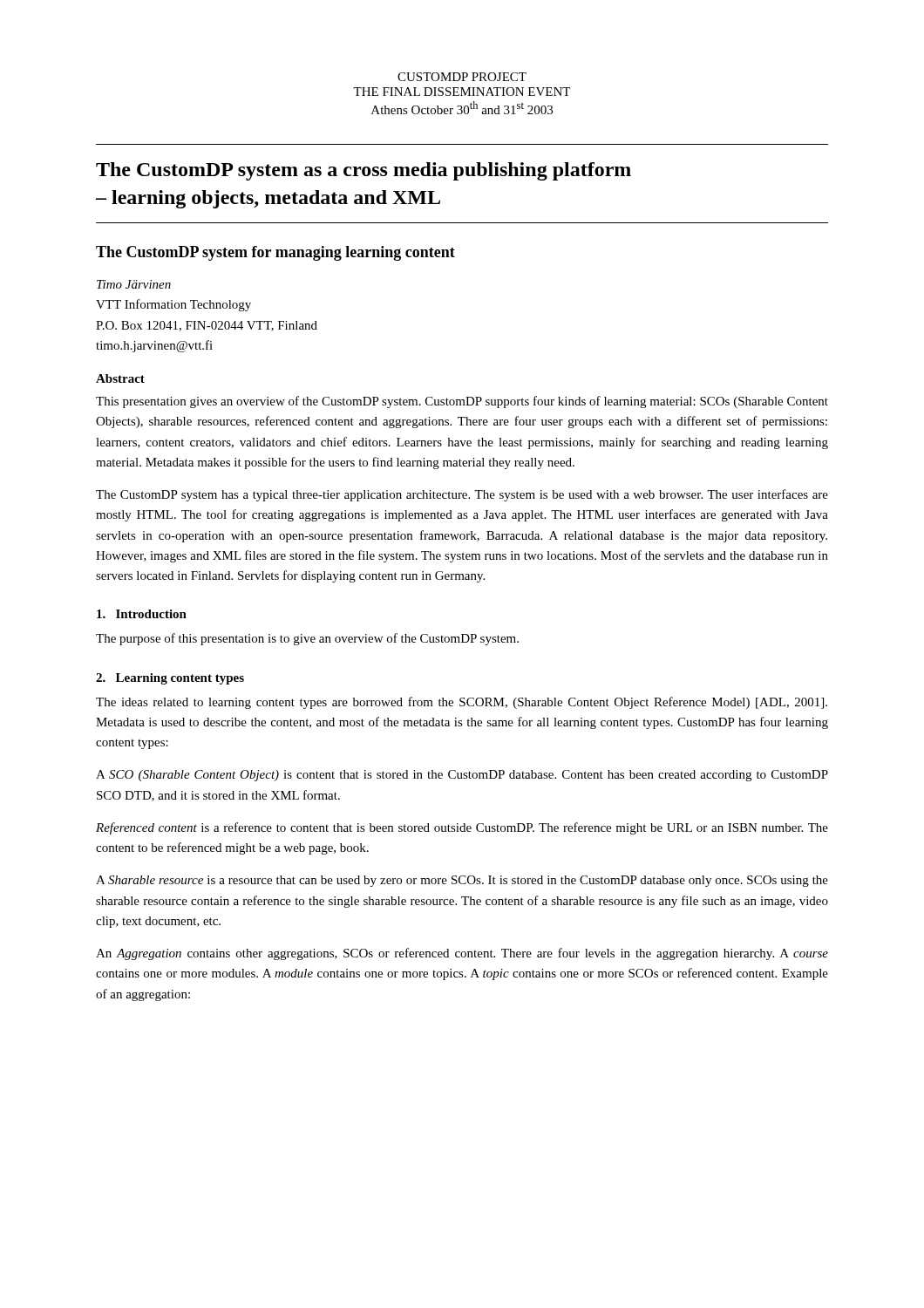Locate the section header that opens with "The CustomDP system"

point(462,252)
